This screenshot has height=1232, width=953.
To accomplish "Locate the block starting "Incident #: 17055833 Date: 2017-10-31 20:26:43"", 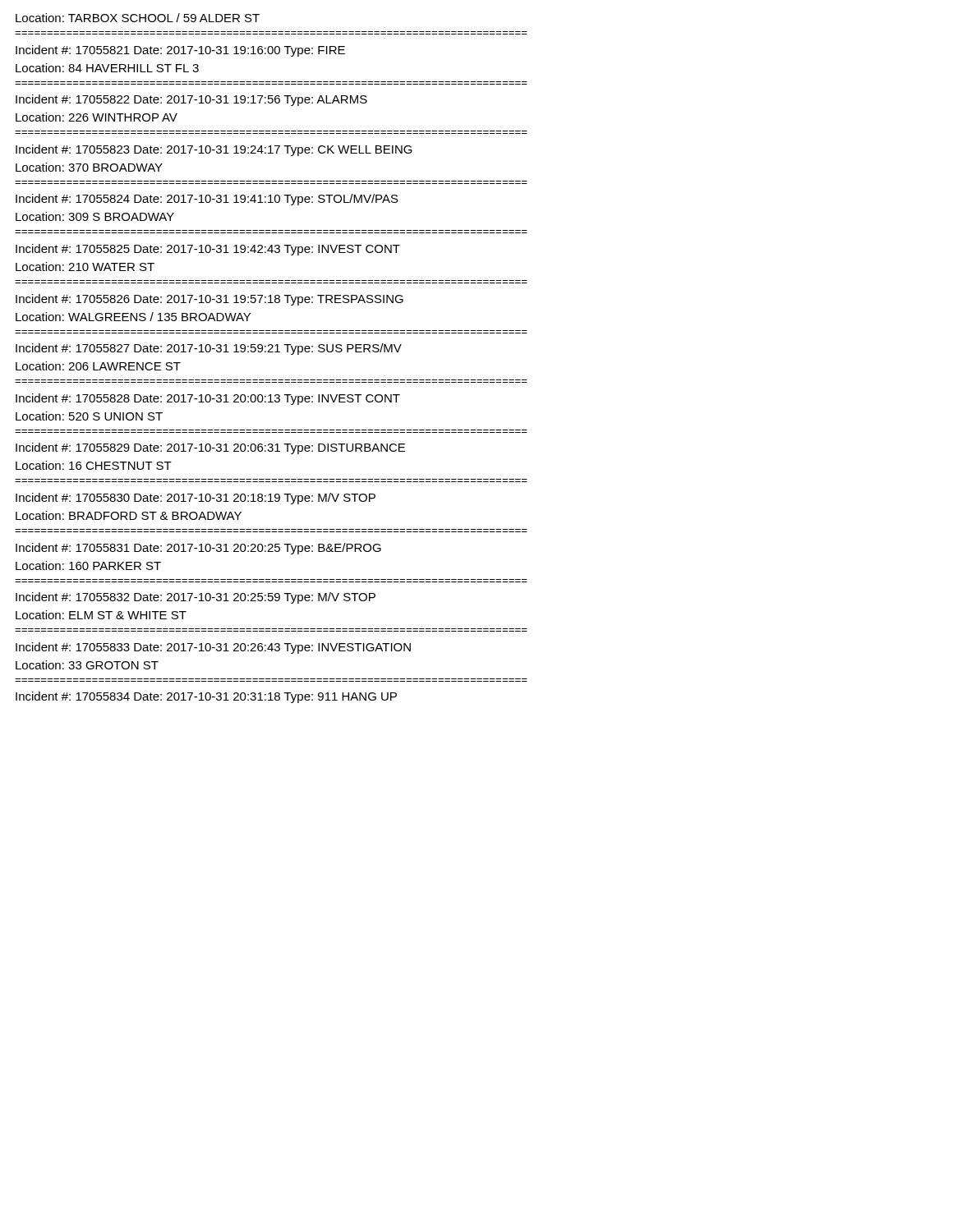I will click(x=213, y=648).
